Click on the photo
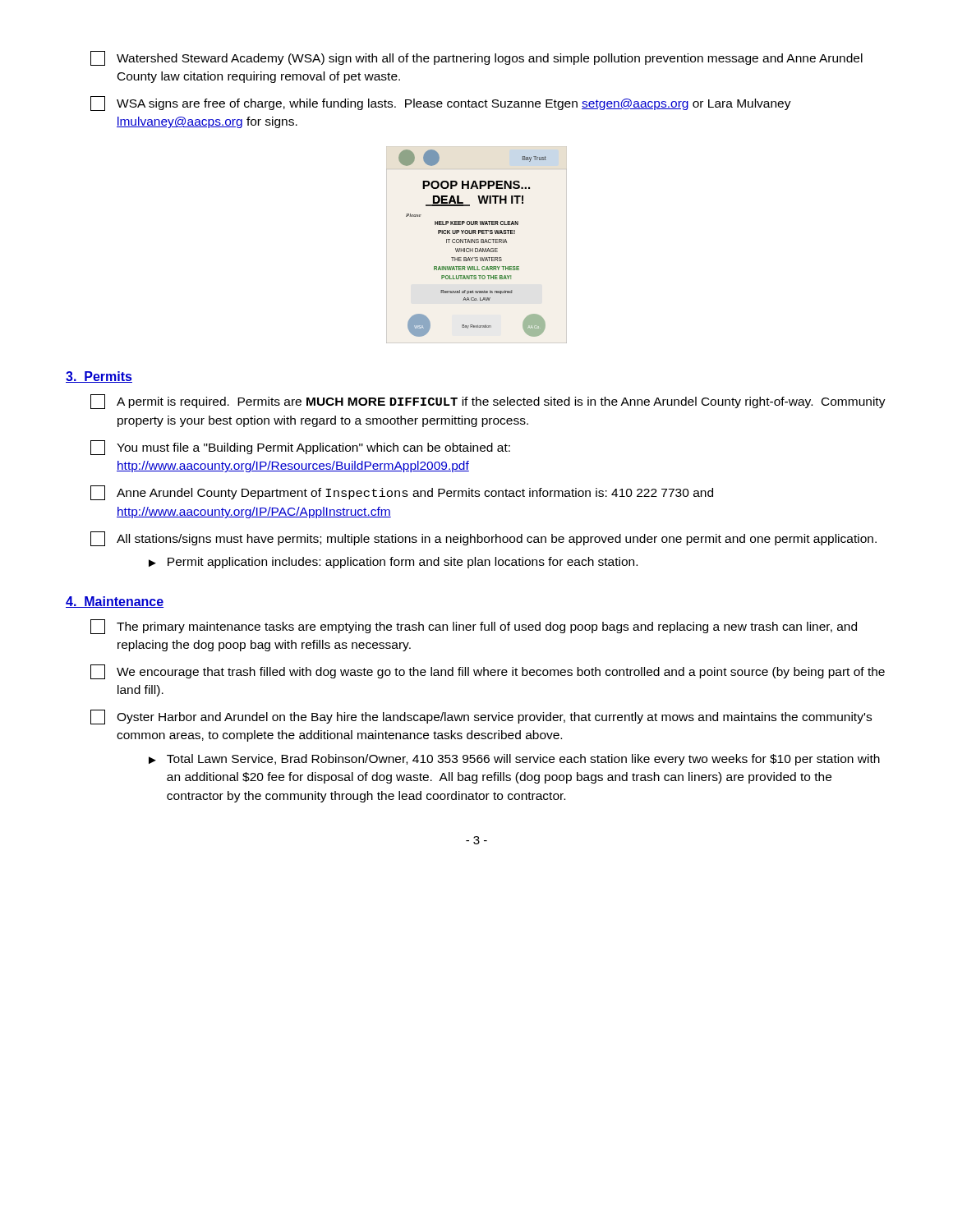 476,246
